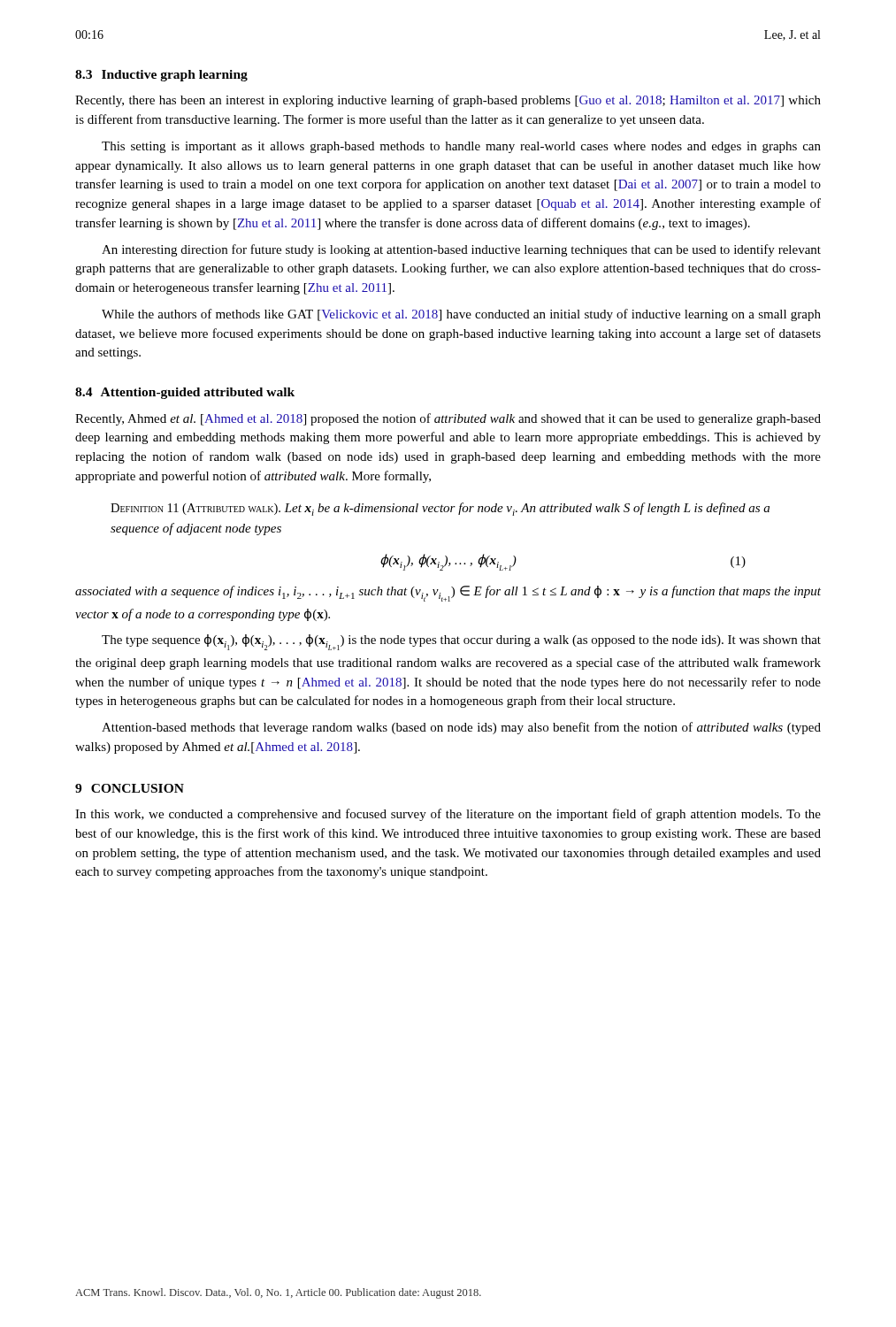
Task: Click on the text starting "The type sequence"
Action: click(448, 671)
